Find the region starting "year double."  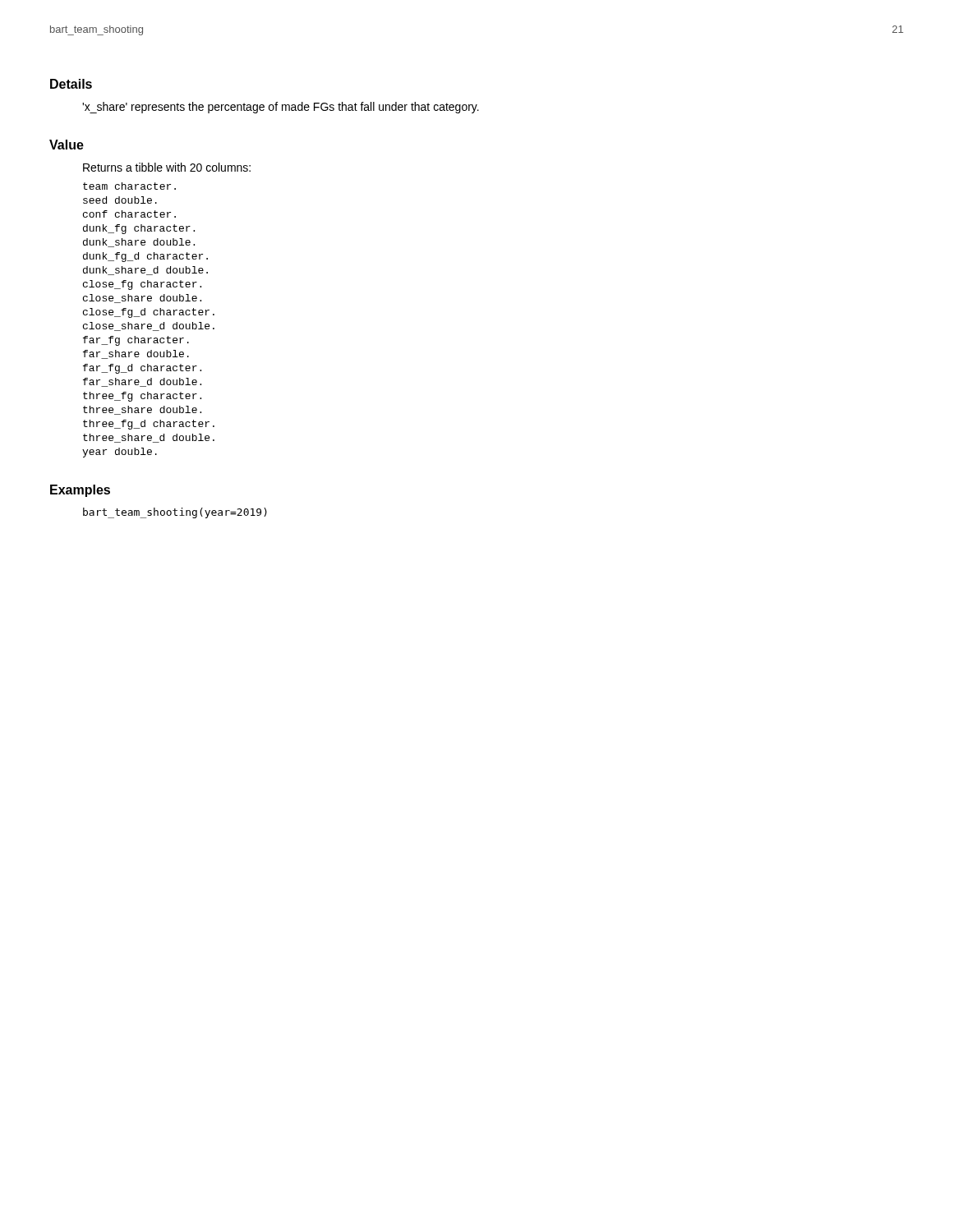click(x=121, y=452)
